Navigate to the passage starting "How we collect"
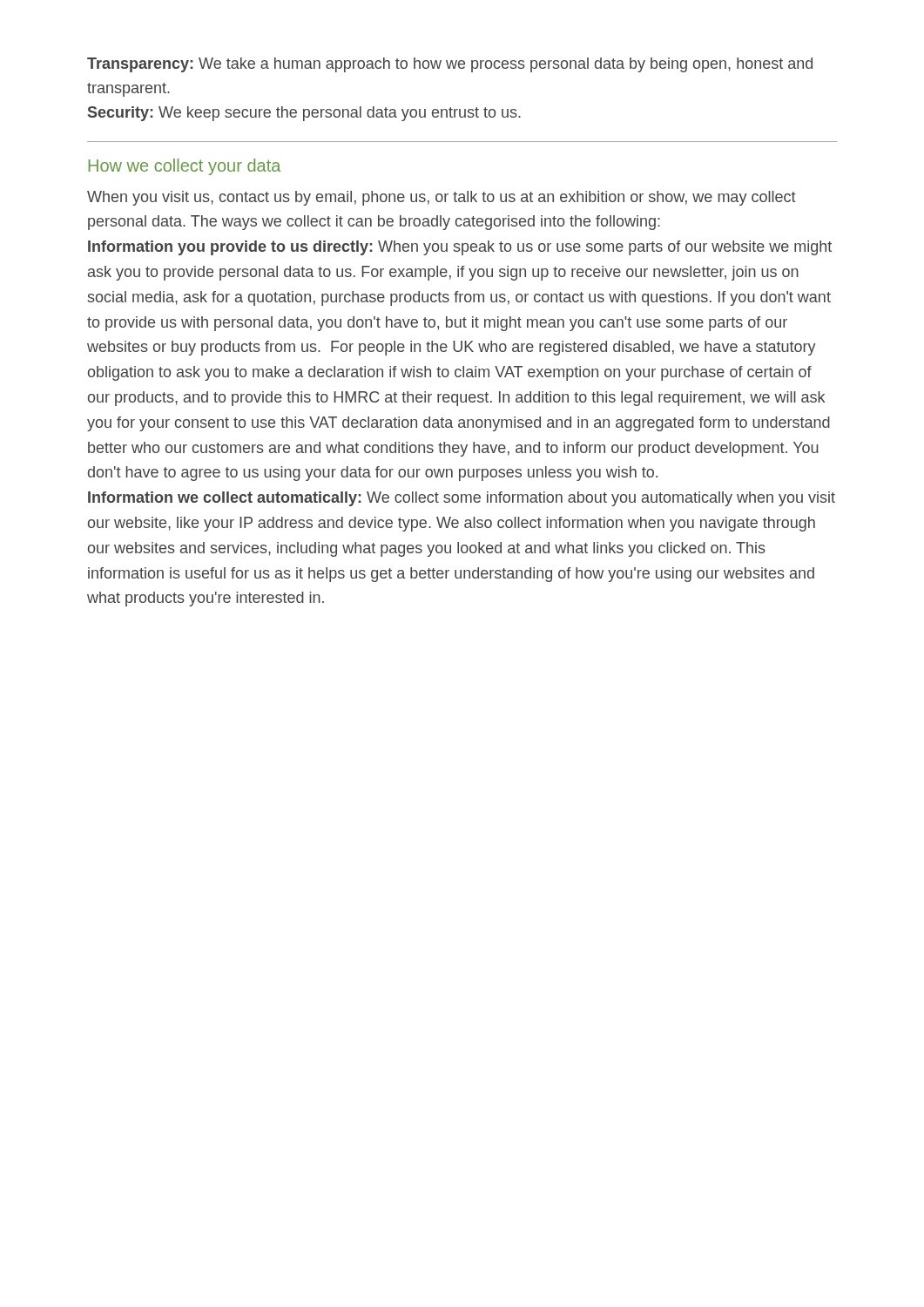 coord(184,165)
